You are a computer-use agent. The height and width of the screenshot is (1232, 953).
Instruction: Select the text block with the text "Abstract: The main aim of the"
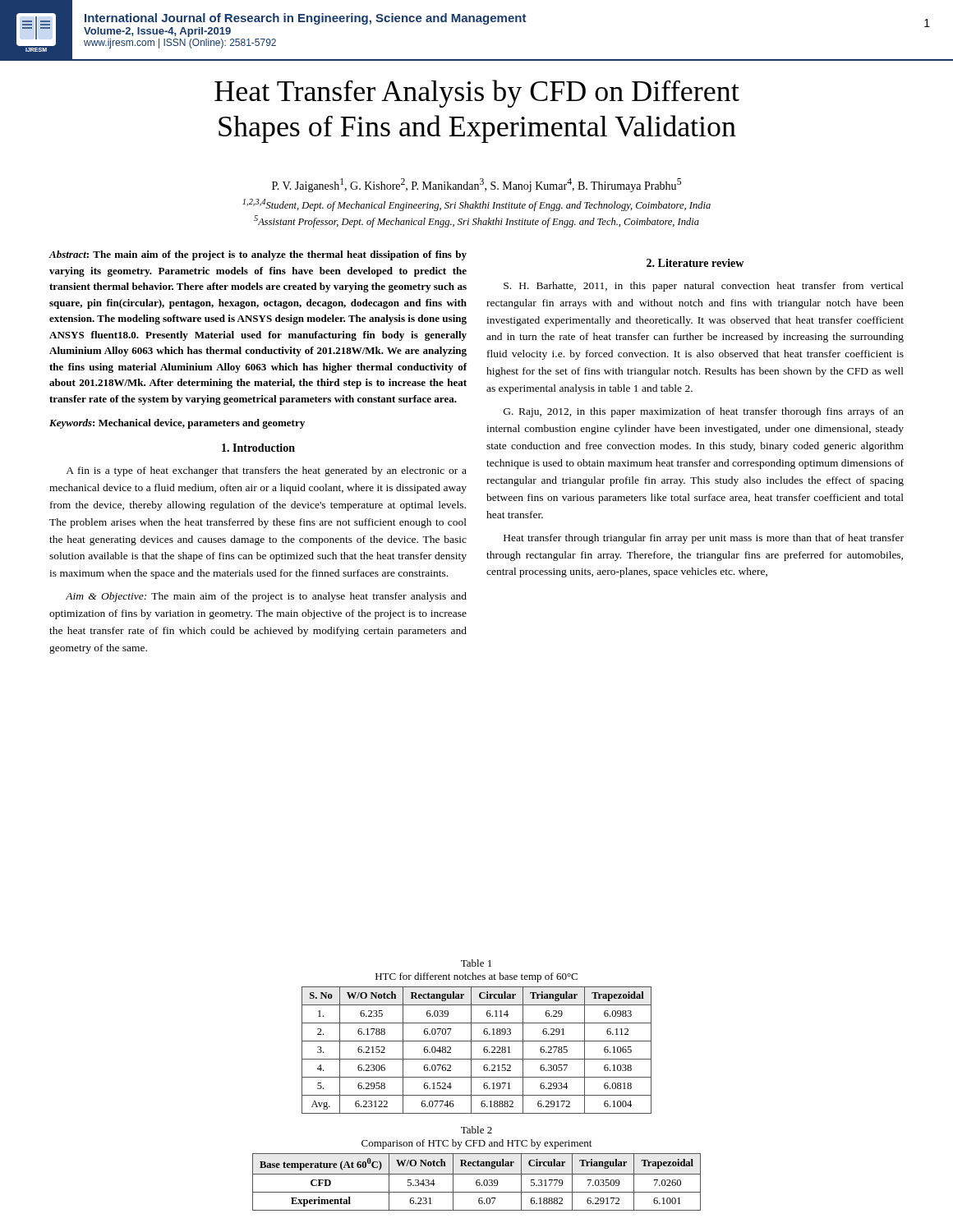[x=258, y=326]
